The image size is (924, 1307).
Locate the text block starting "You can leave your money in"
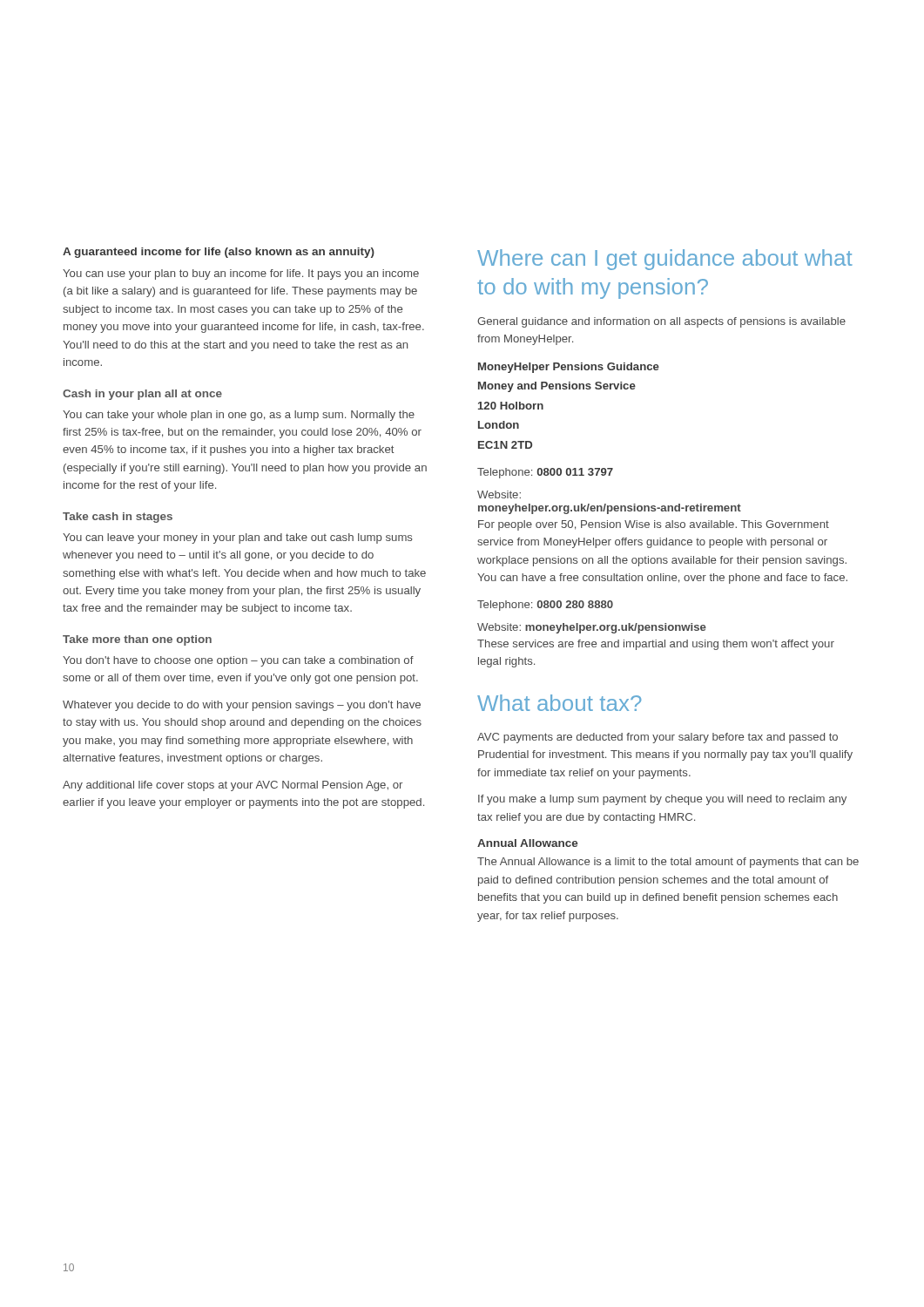(x=246, y=573)
